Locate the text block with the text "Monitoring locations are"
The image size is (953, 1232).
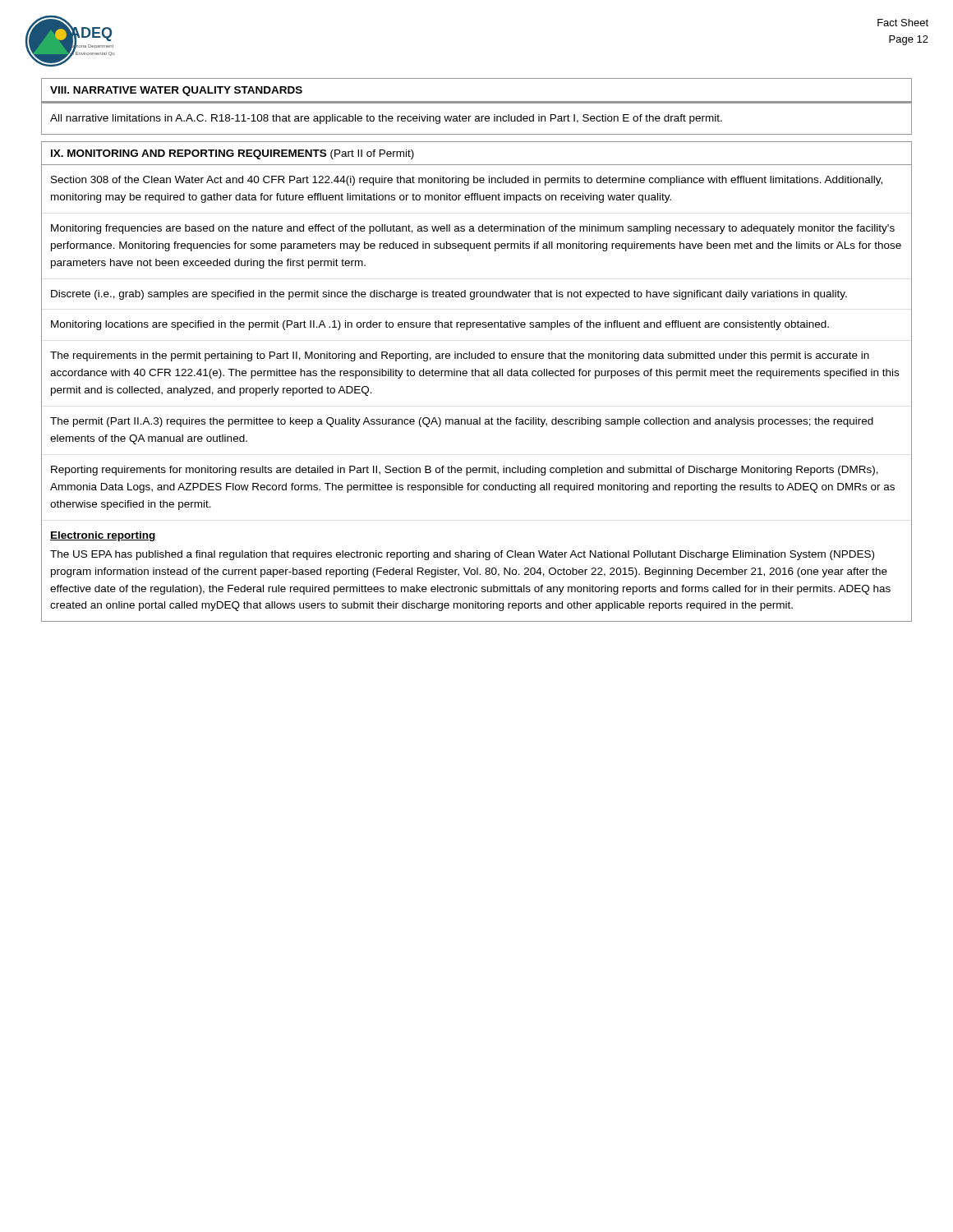(x=440, y=324)
